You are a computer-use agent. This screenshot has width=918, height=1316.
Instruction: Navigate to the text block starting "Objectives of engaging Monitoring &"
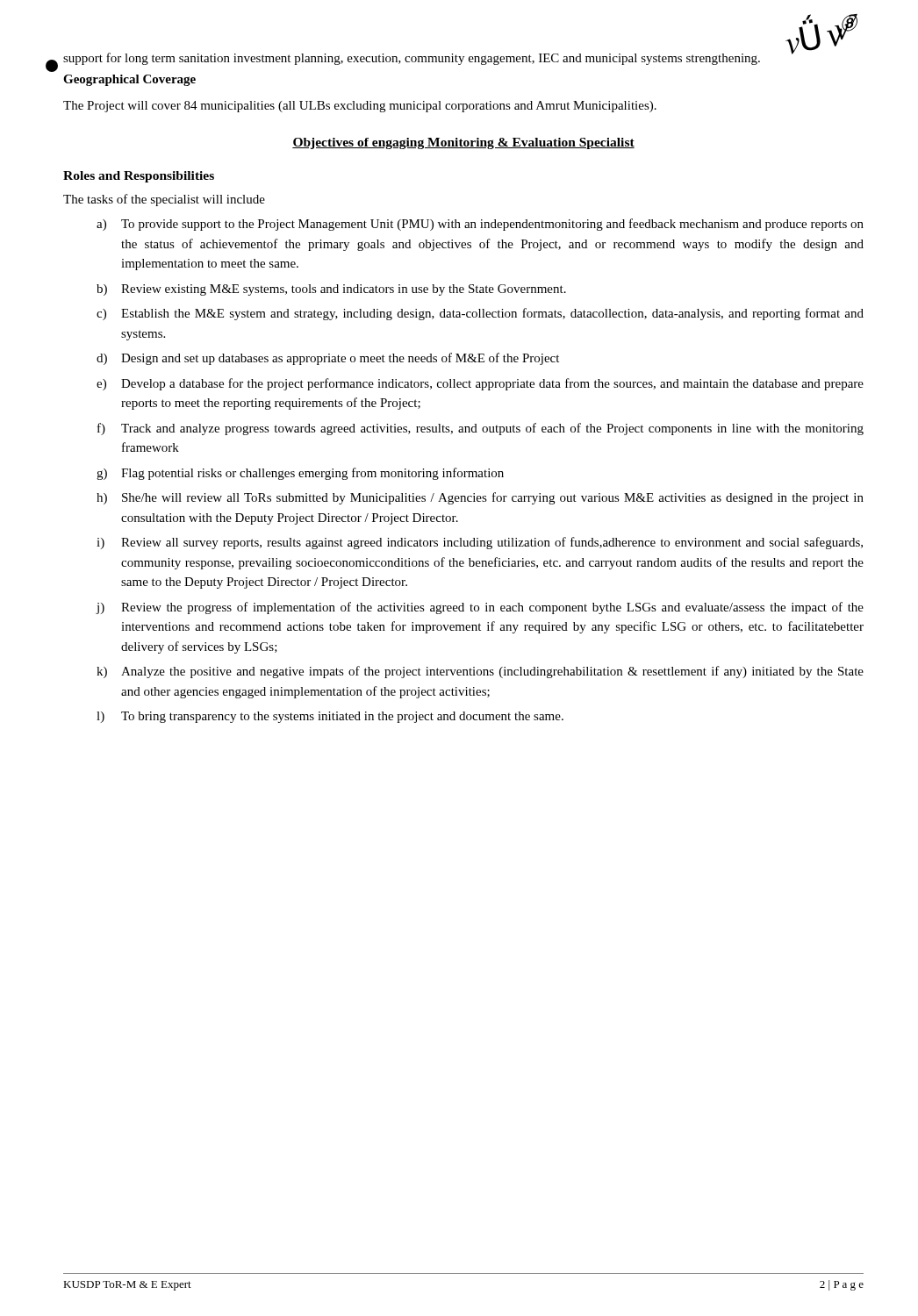click(463, 142)
